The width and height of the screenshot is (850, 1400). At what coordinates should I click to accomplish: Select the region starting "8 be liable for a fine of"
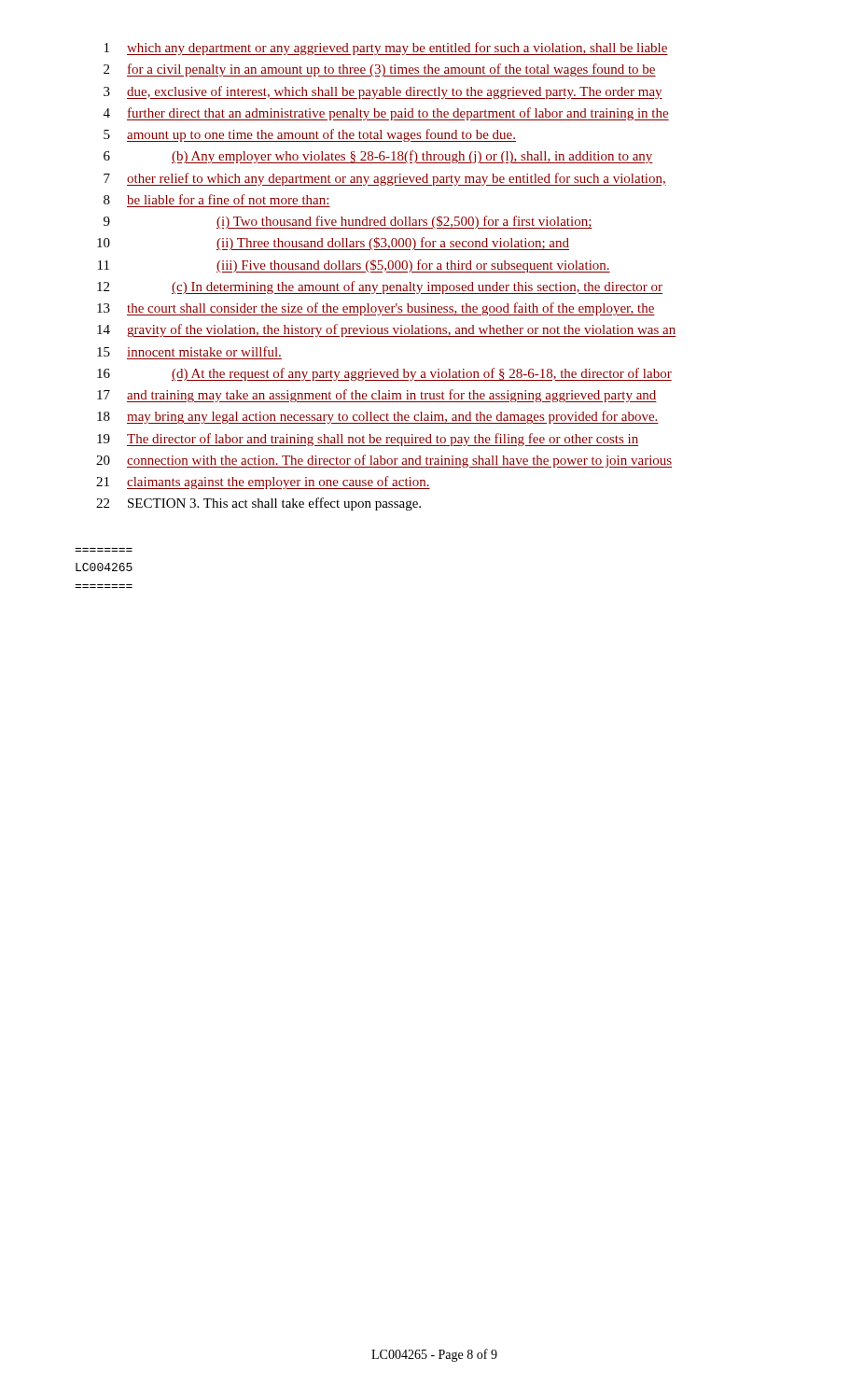pyautogui.click(x=216, y=199)
